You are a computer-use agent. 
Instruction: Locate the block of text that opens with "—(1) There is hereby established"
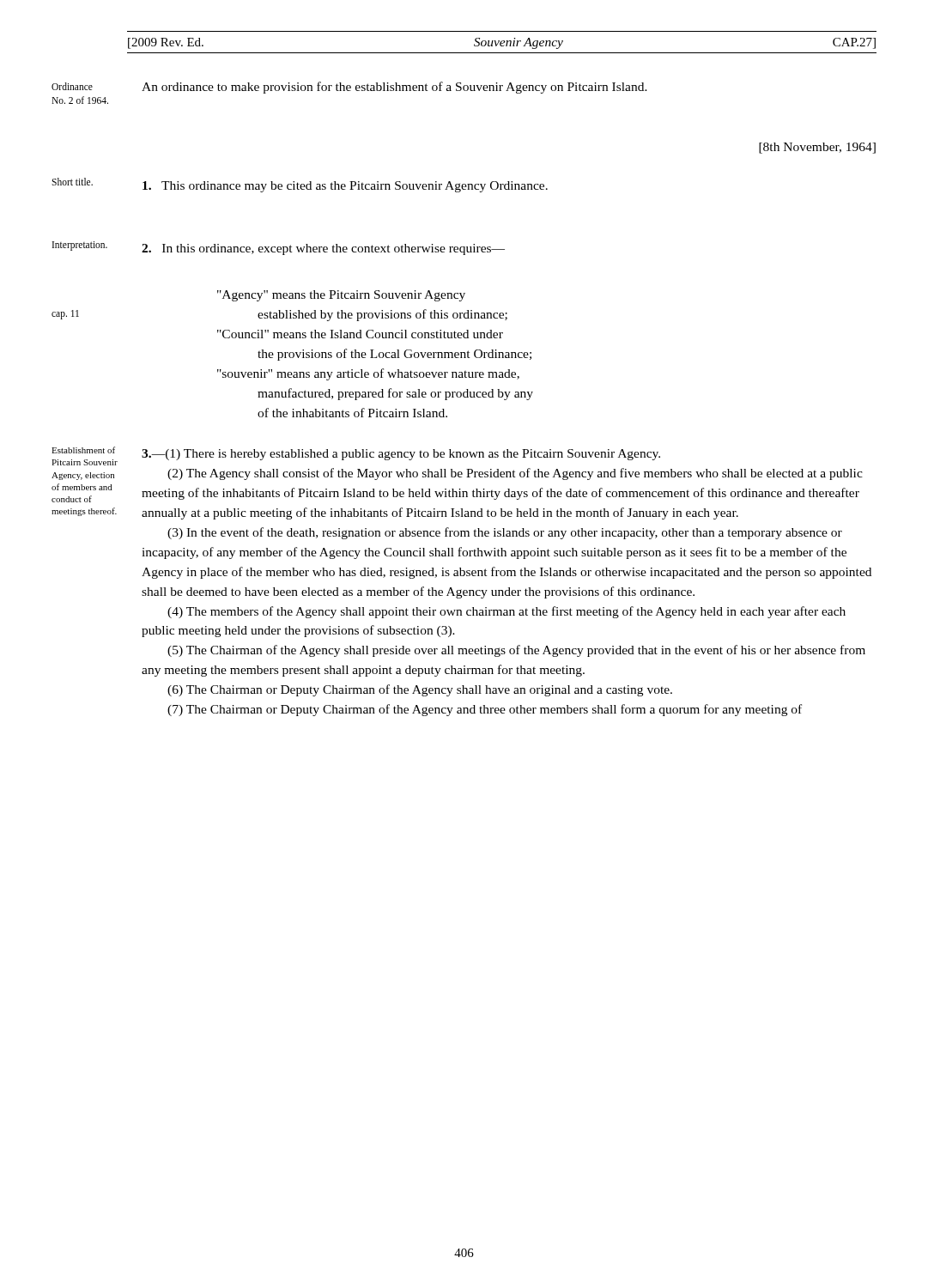(509, 582)
